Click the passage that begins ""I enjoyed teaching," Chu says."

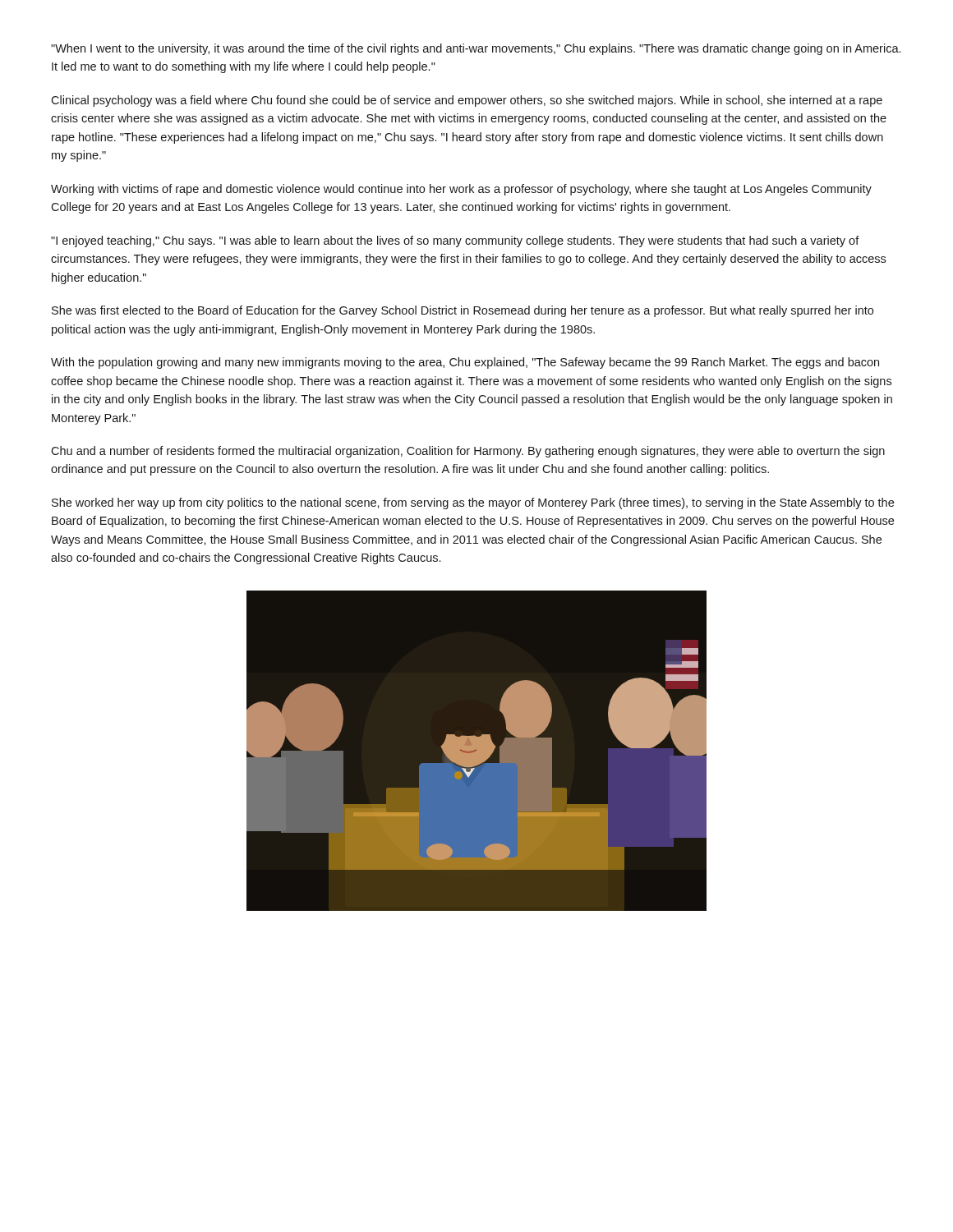click(469, 259)
